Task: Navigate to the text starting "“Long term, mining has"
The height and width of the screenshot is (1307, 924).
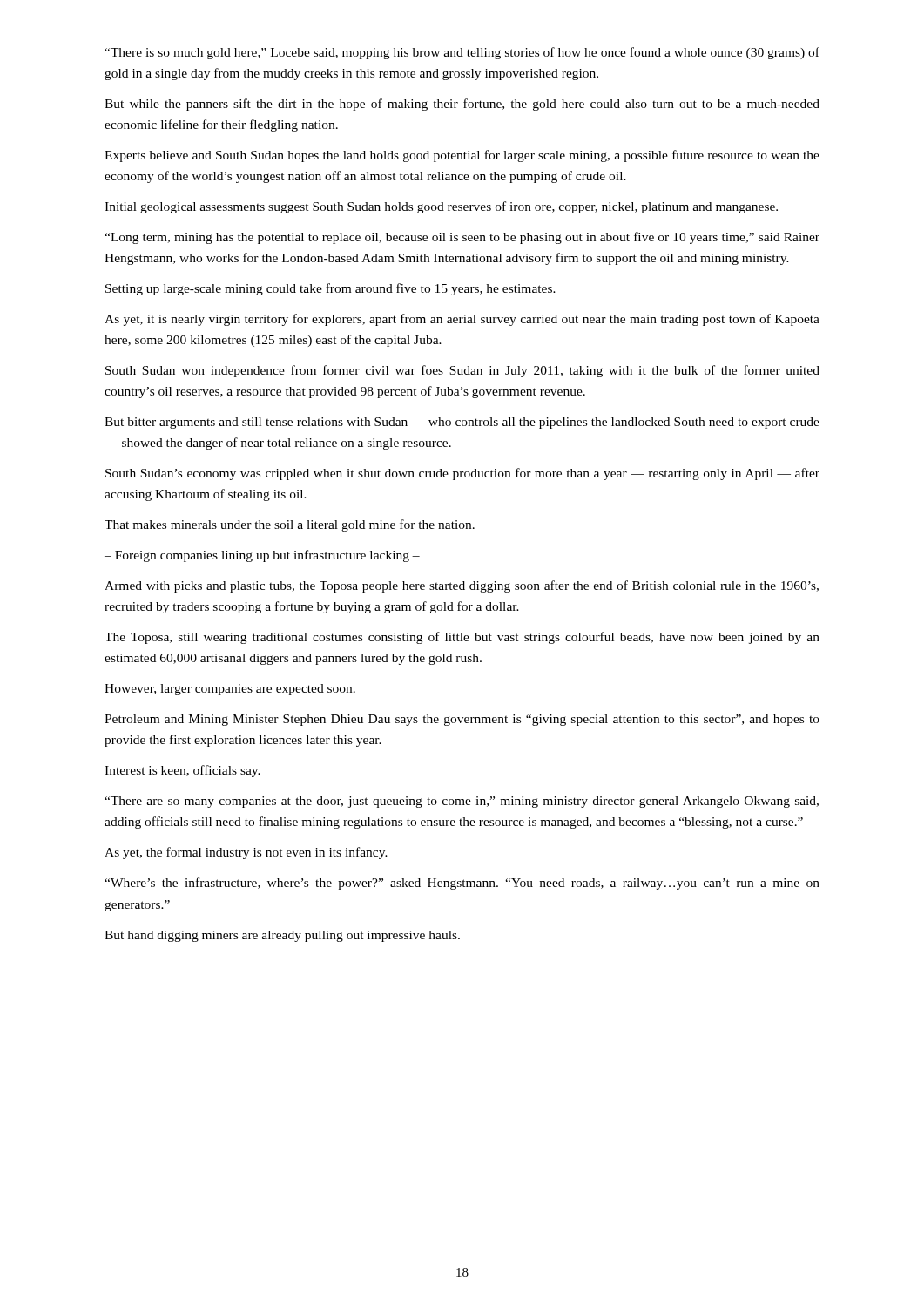Action: 462,247
